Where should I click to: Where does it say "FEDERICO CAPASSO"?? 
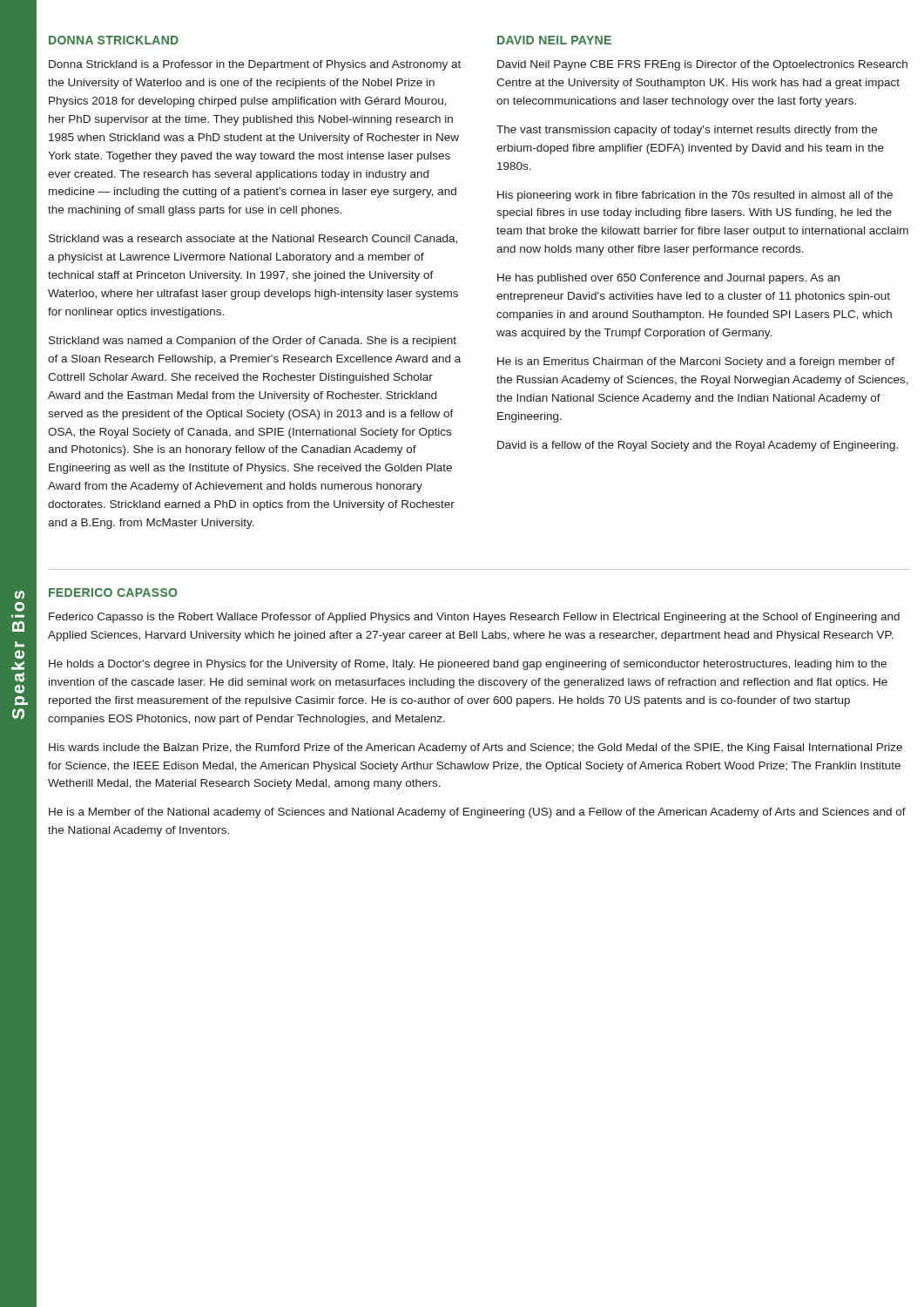[113, 593]
